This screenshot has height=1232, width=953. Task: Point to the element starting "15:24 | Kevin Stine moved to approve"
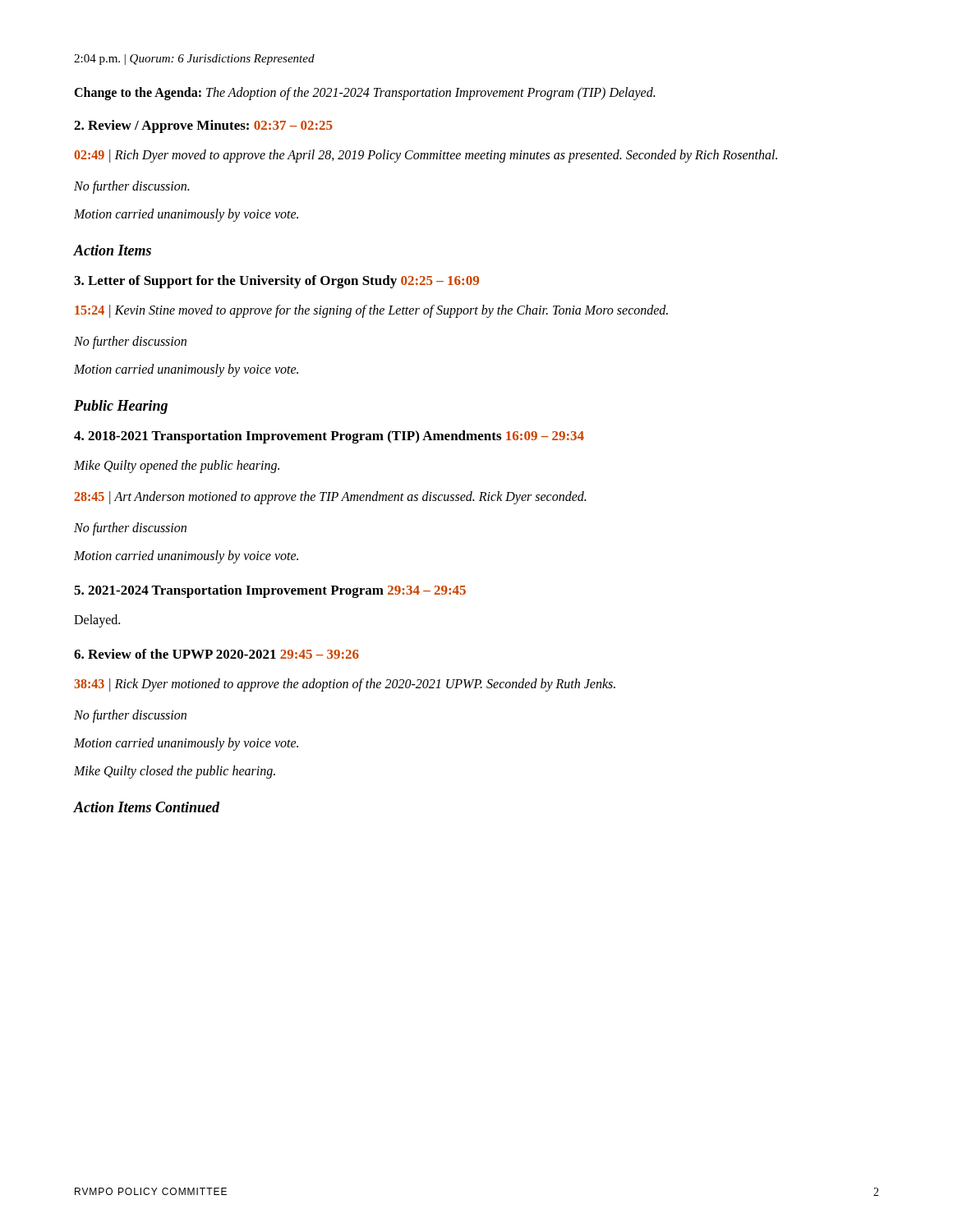click(x=371, y=310)
